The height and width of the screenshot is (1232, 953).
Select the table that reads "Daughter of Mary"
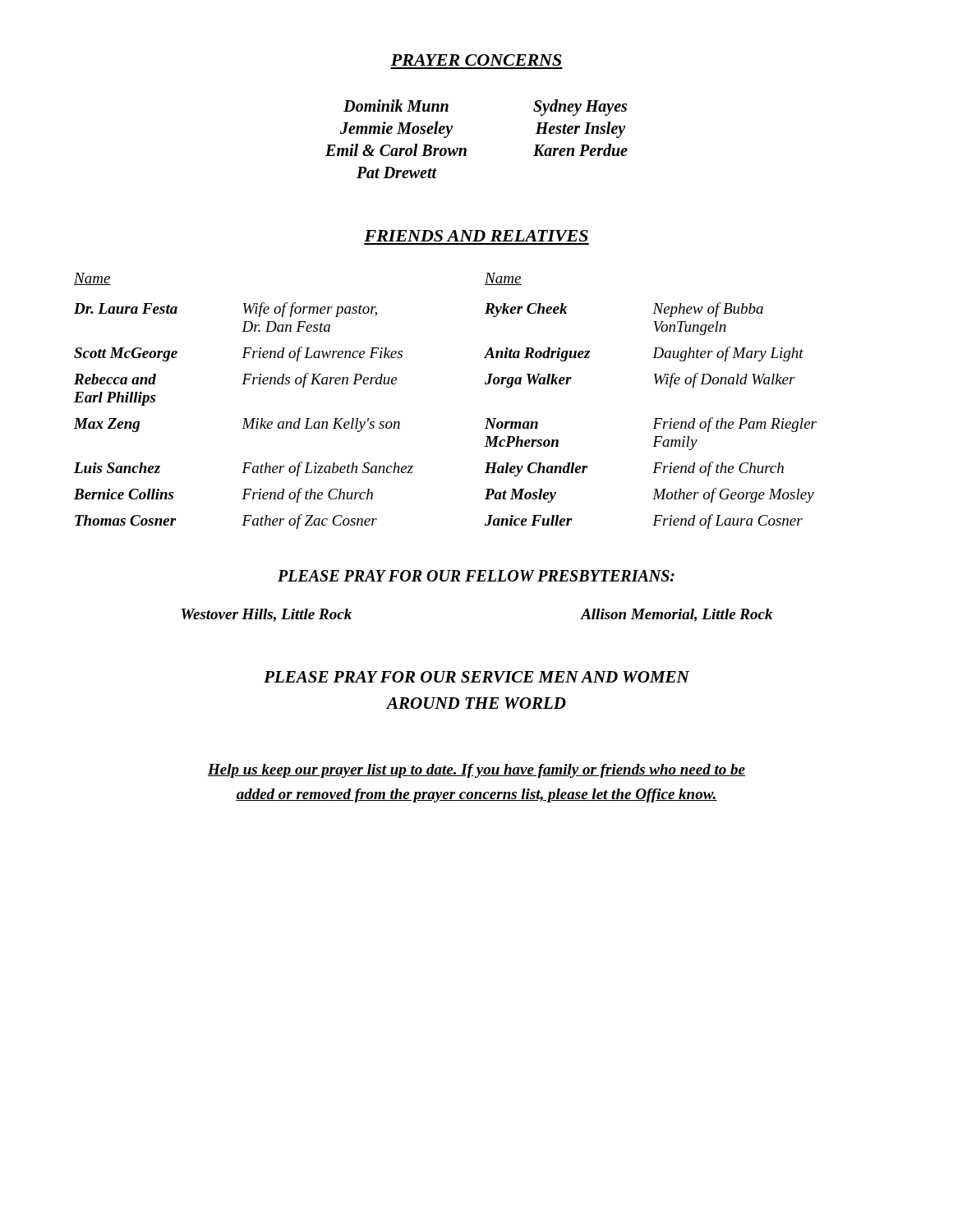coord(476,402)
